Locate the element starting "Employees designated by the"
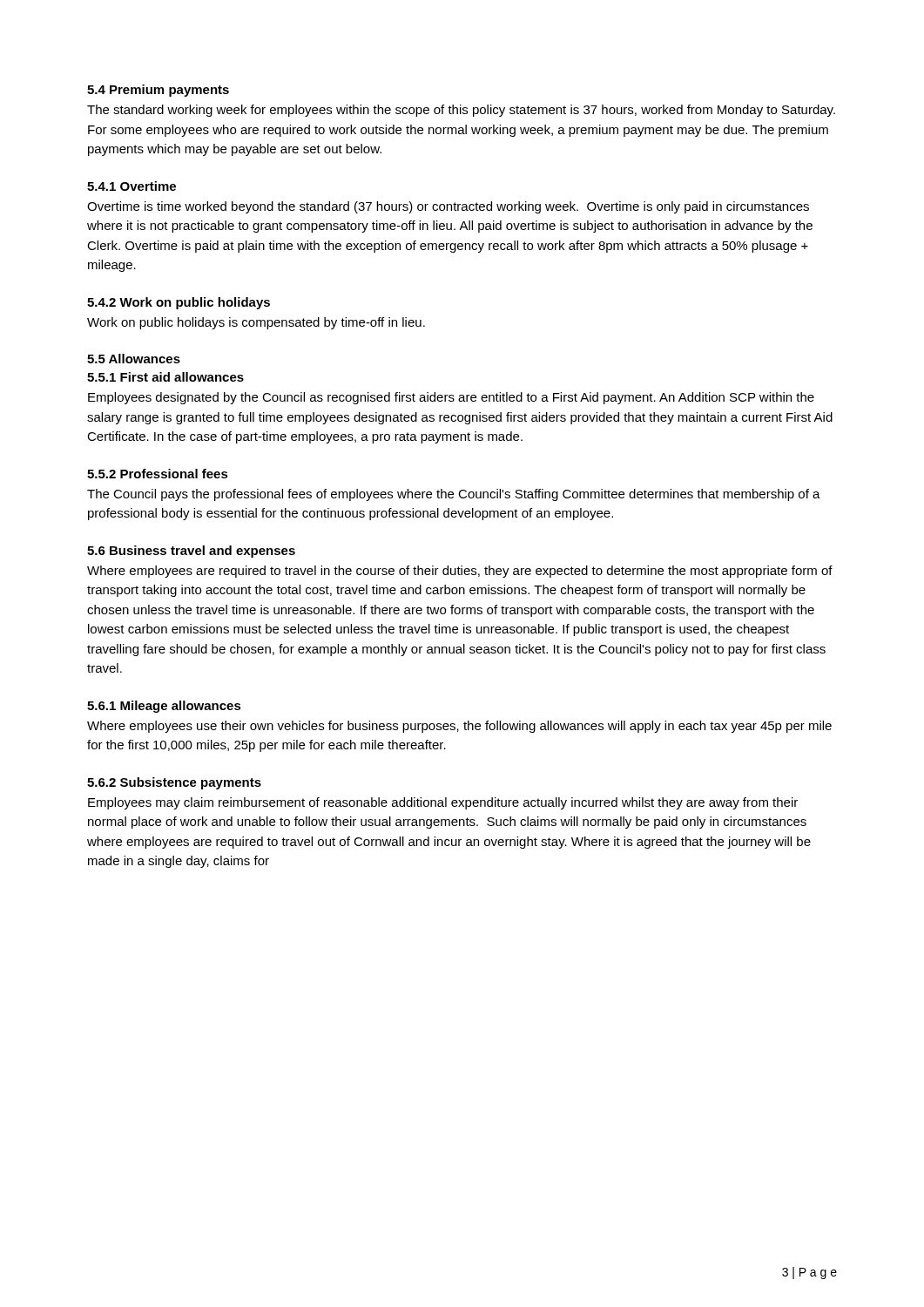The width and height of the screenshot is (924, 1307). point(460,416)
